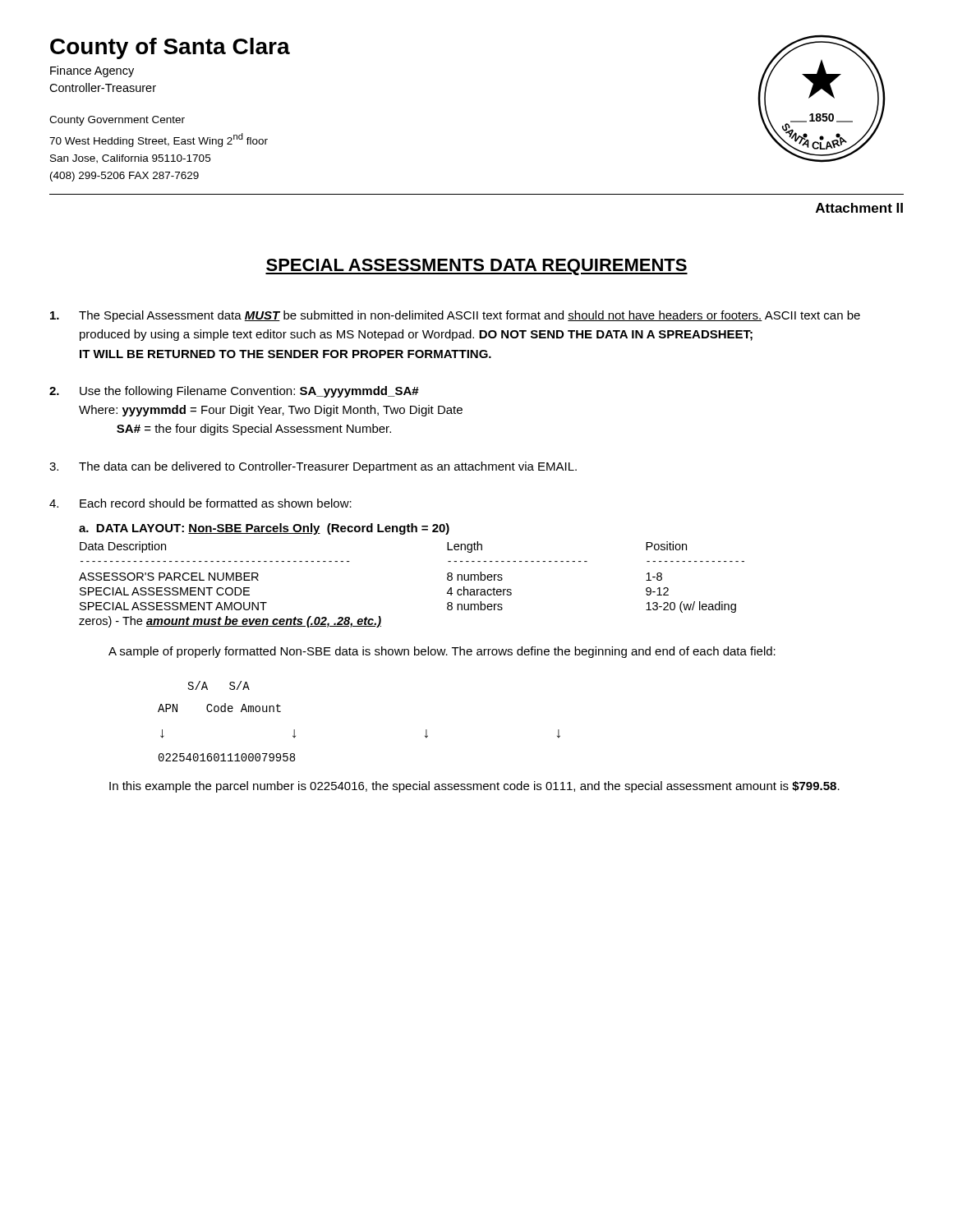The height and width of the screenshot is (1232, 953).
Task: Find the text block starting "4. Each record should be"
Action: [200, 503]
